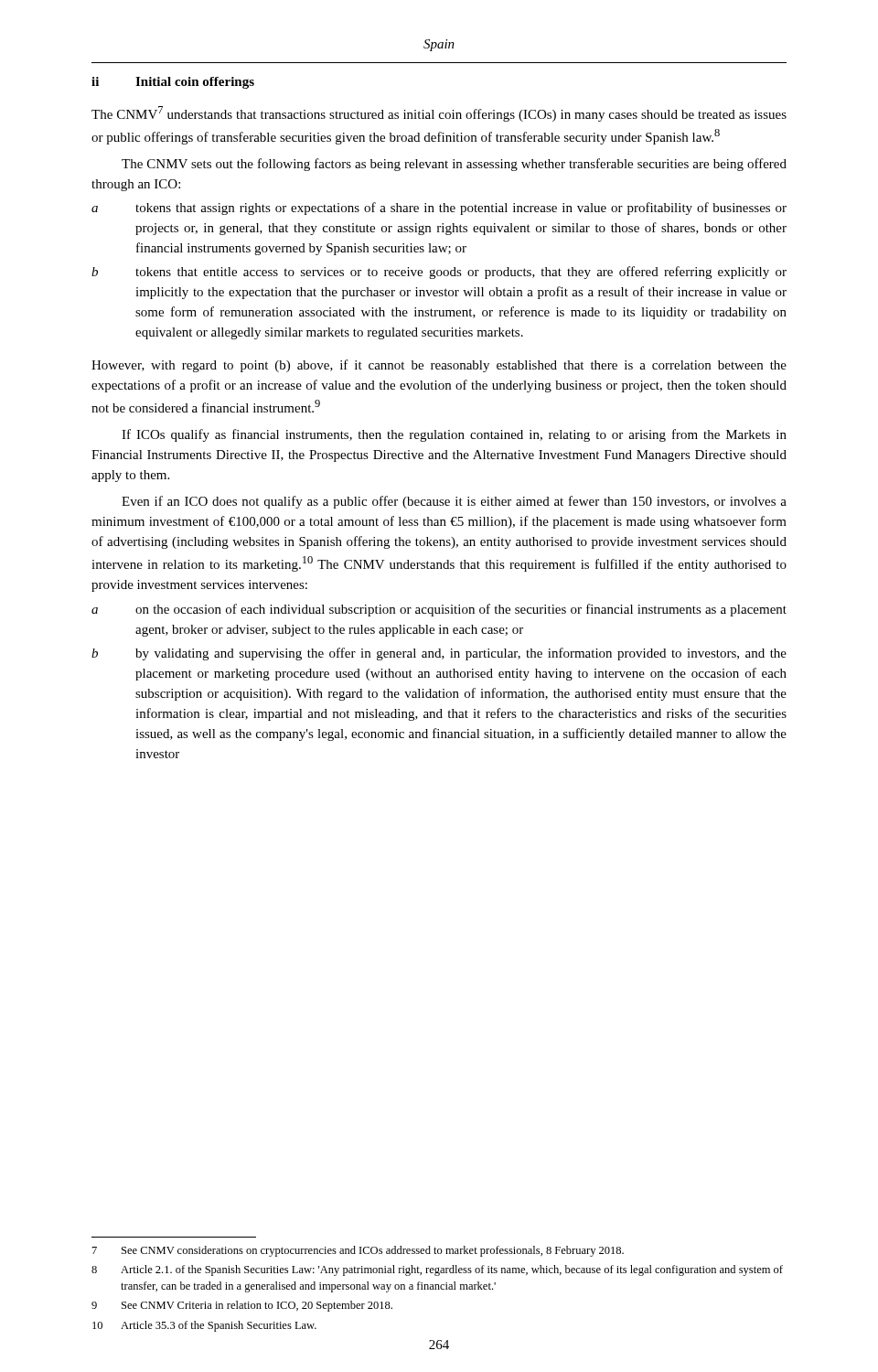The width and height of the screenshot is (878, 1372).
Task: Locate the text block containing "The CNMV7 understands that"
Action: click(x=439, y=123)
